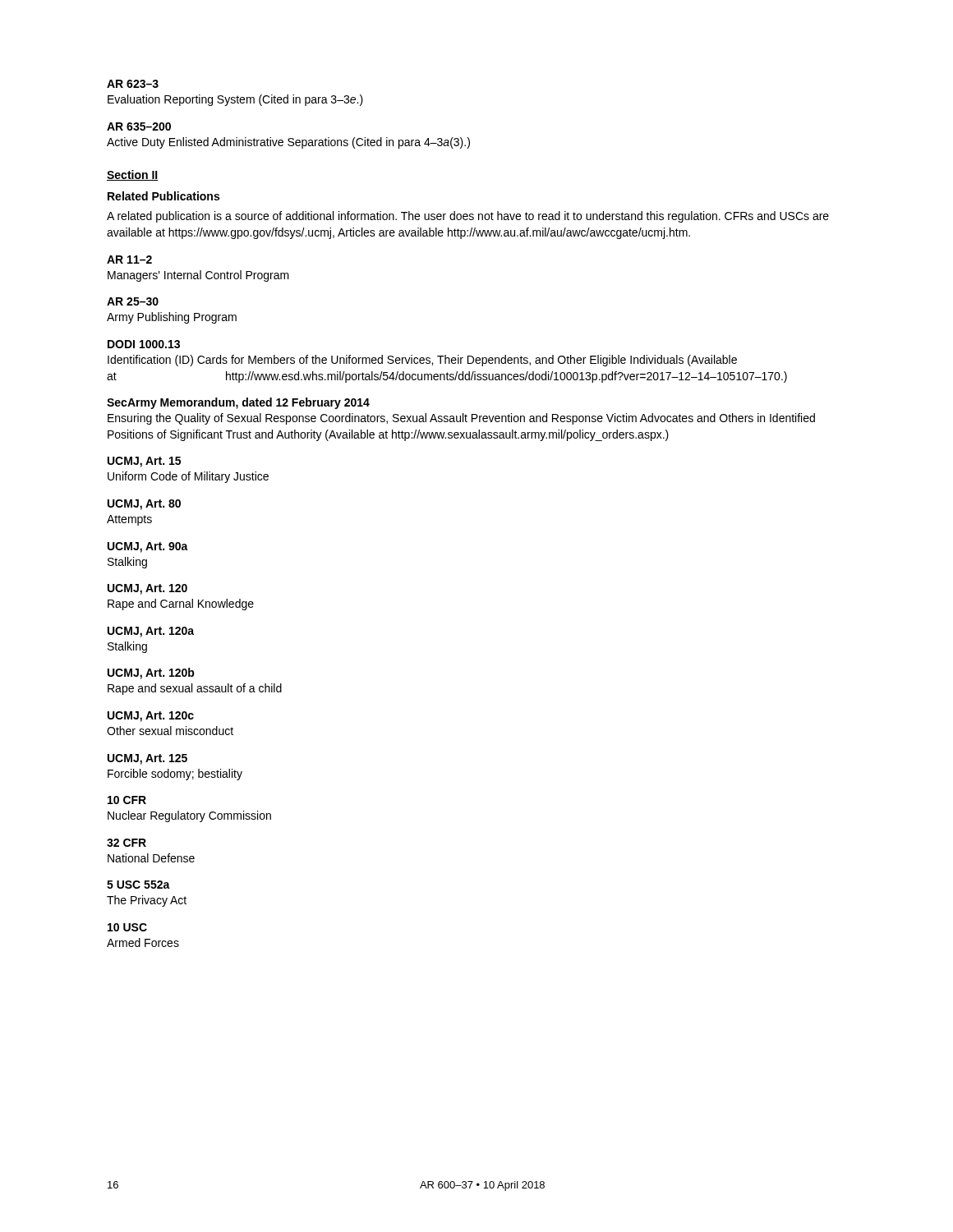Locate the element starting "DODI 1000.13 Identification (ID) Cards for"
This screenshot has height=1232, width=953.
476,361
